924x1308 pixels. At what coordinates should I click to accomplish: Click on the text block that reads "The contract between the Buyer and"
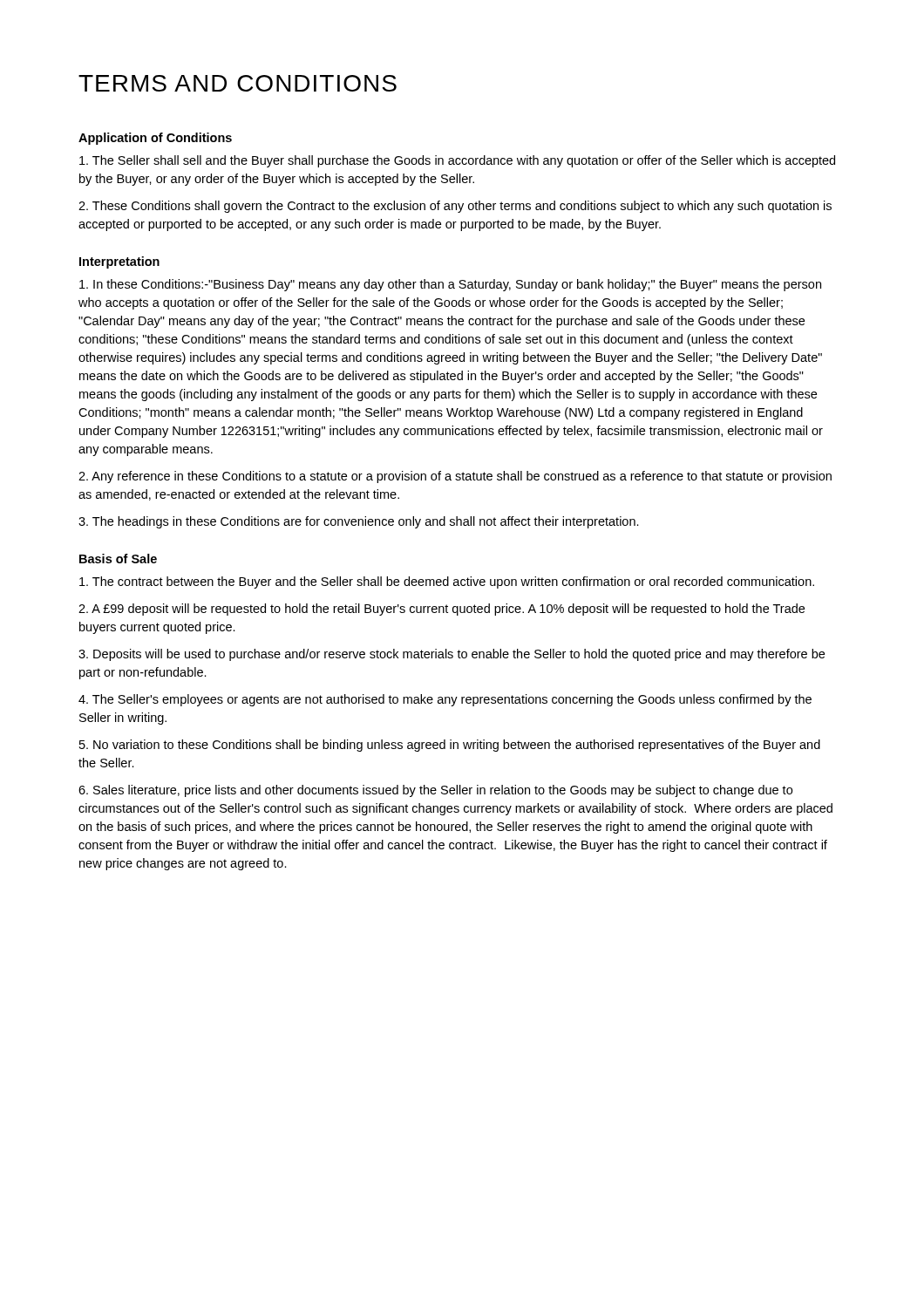tap(447, 582)
